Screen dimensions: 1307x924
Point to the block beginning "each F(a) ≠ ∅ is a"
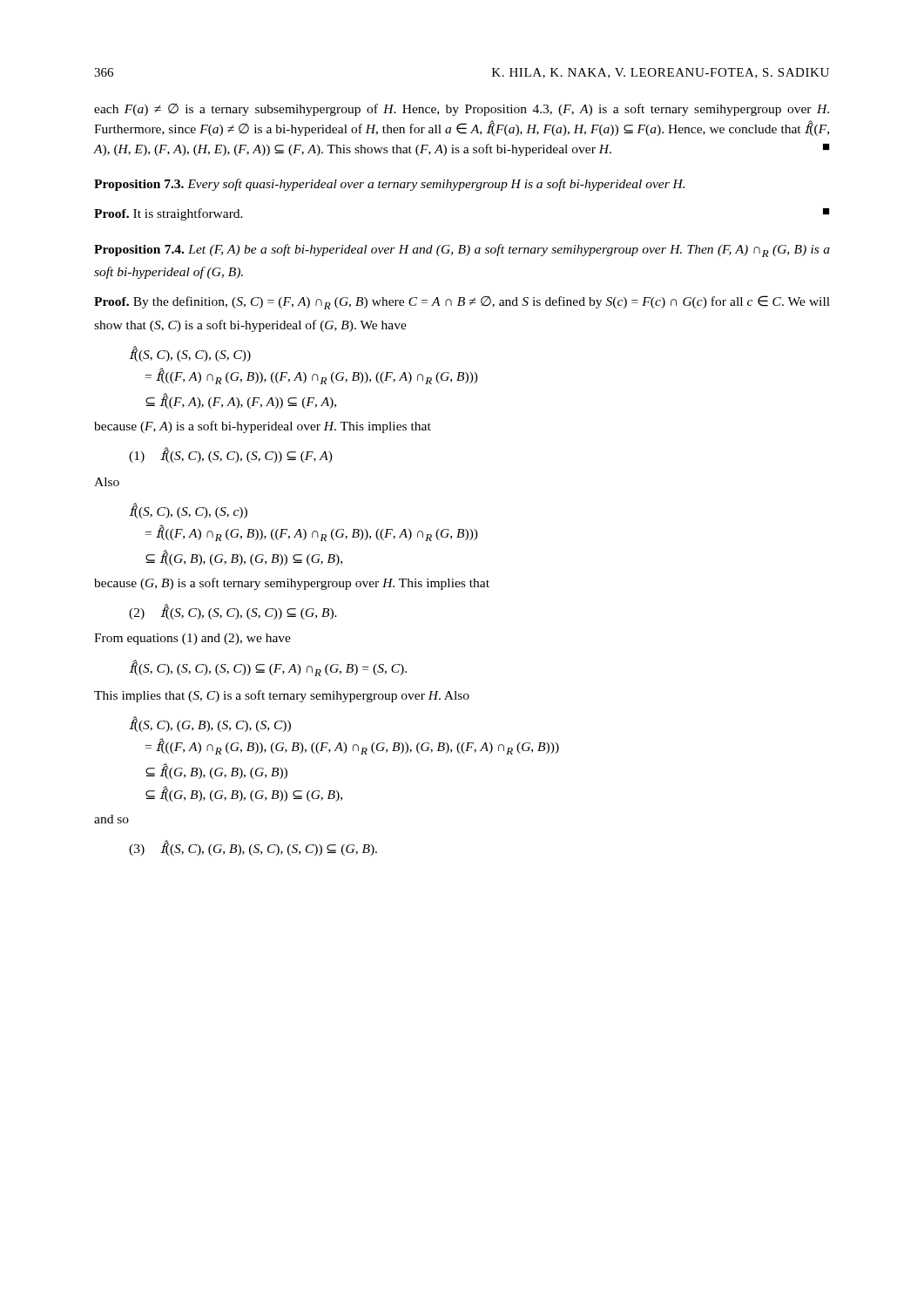tap(462, 128)
